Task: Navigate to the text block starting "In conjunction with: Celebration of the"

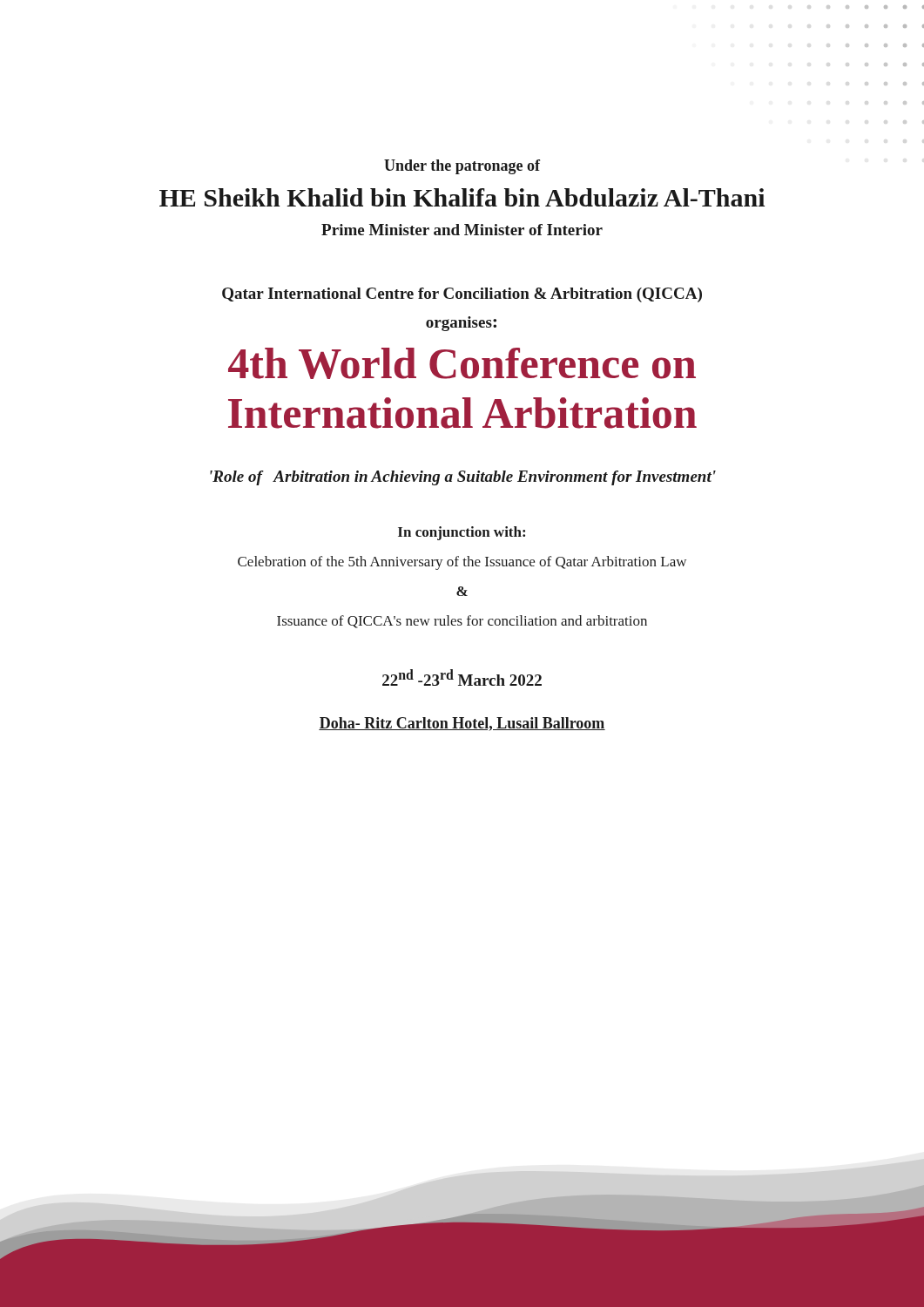Action: click(x=462, y=576)
